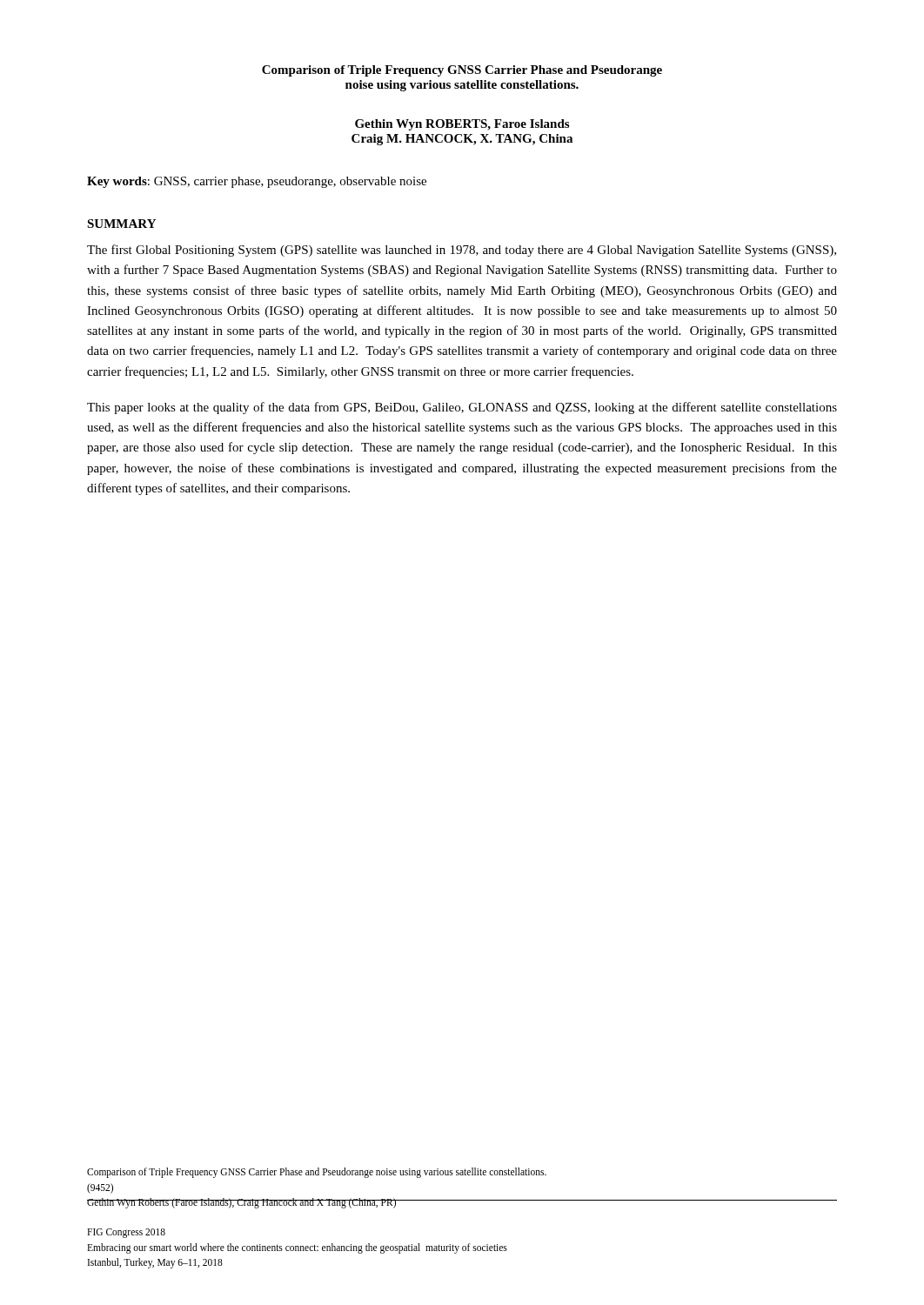This screenshot has width=924, height=1305.
Task: Find the passage starting "Gethin Wyn ROBERTS,"
Action: pyautogui.click(x=462, y=131)
